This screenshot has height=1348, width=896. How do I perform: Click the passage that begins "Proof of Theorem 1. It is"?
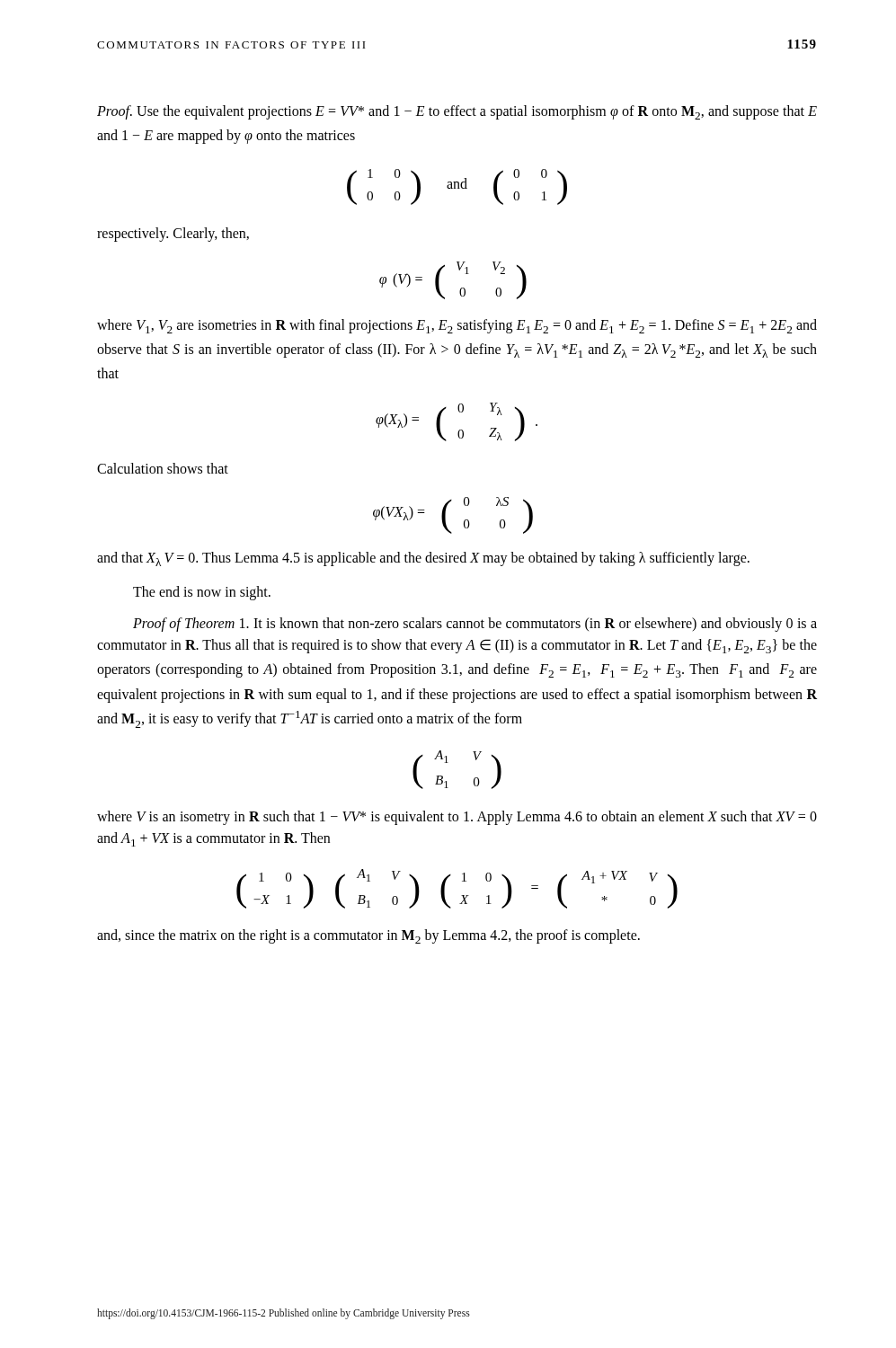coord(457,673)
